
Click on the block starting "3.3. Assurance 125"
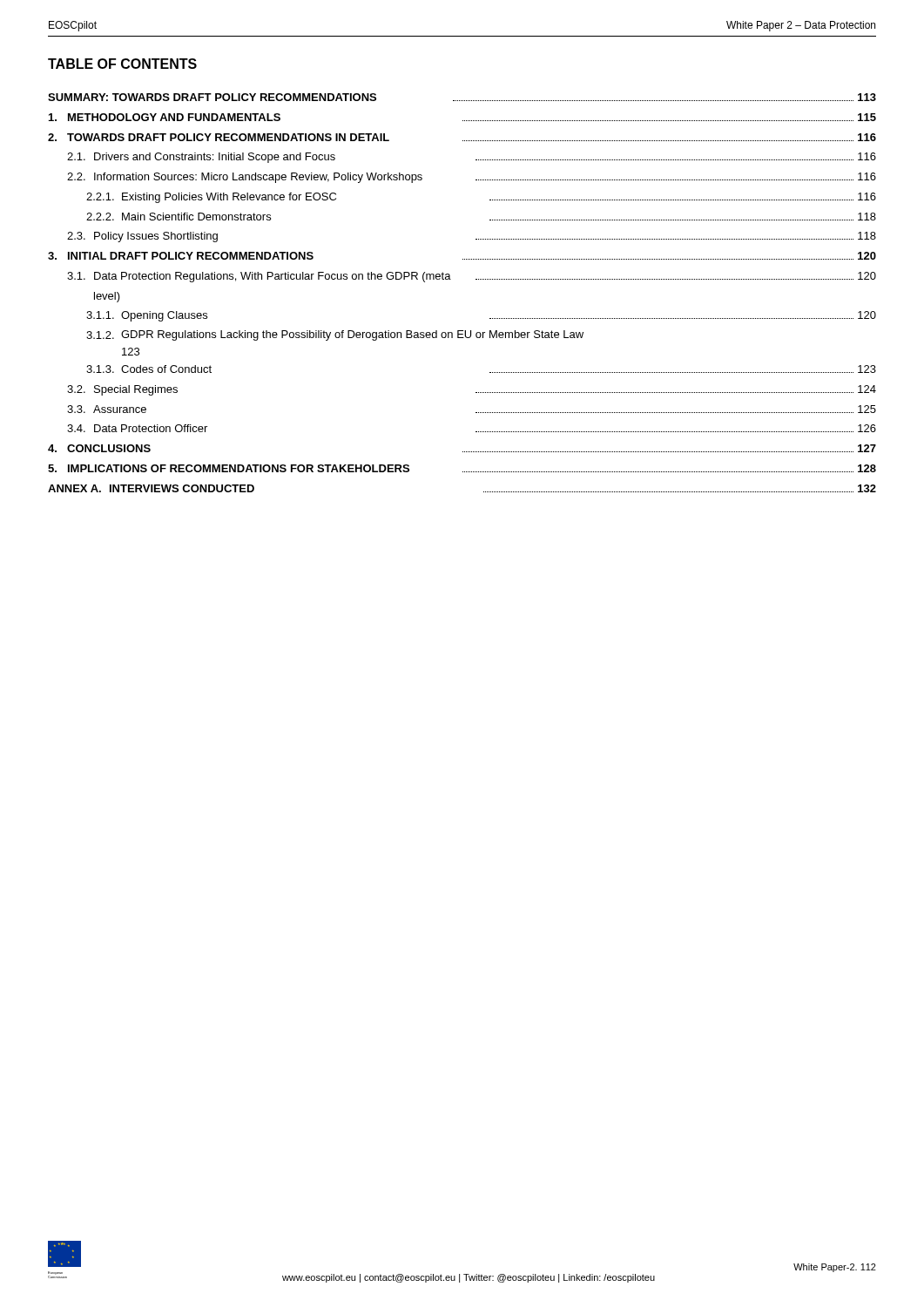(472, 409)
